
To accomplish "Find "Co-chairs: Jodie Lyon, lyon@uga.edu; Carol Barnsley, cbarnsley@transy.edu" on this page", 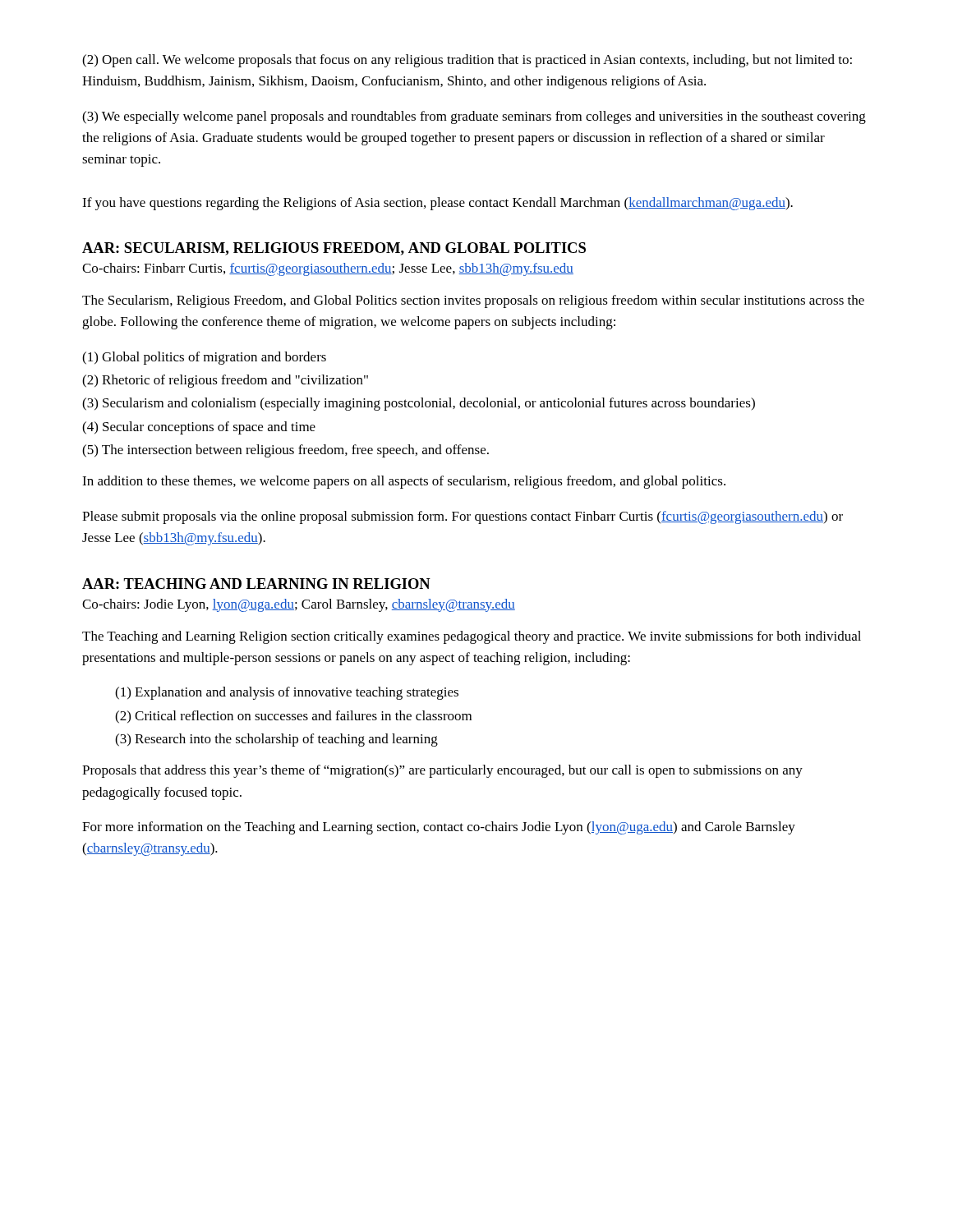I will [299, 604].
